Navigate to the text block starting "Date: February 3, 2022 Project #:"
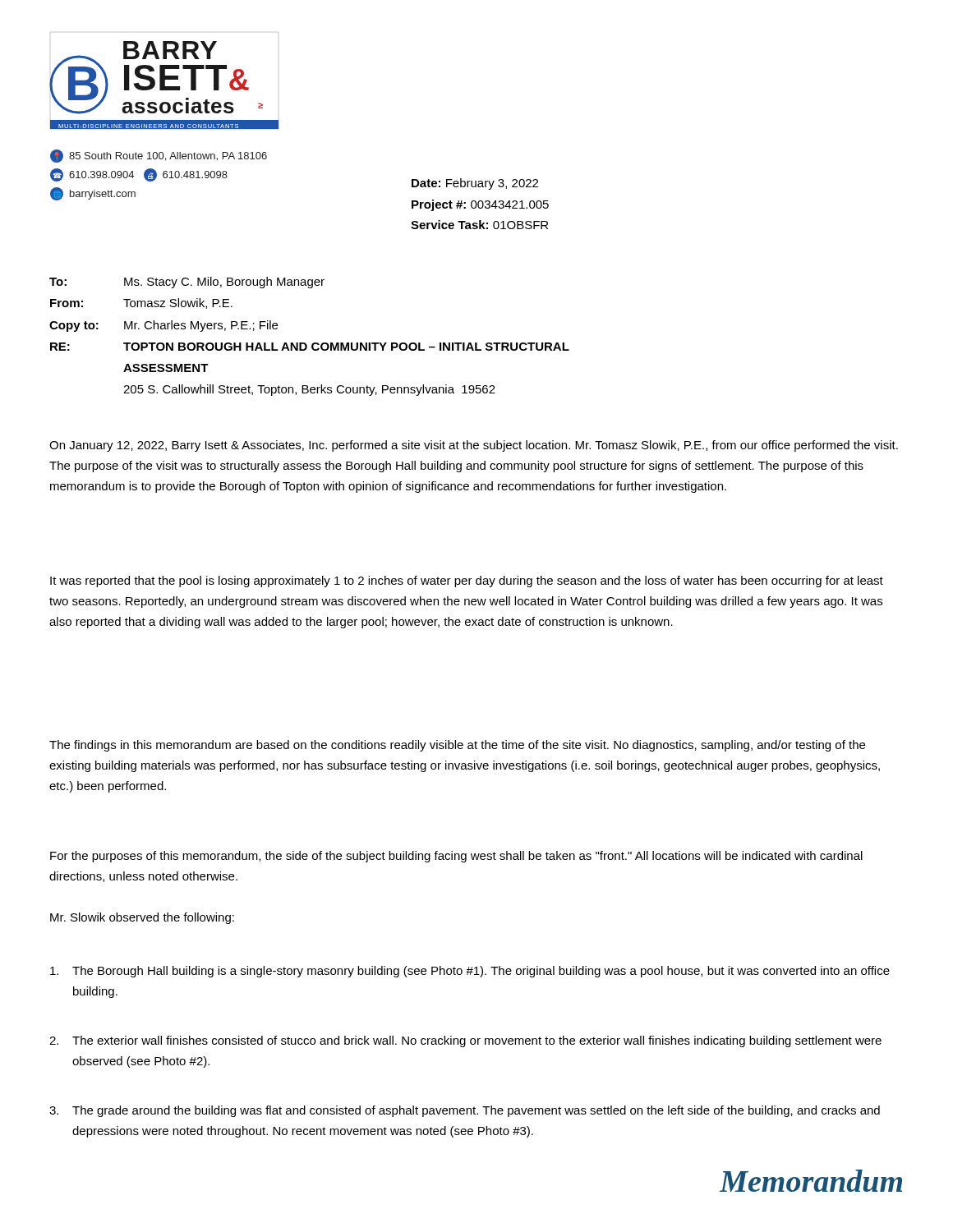 (x=480, y=204)
